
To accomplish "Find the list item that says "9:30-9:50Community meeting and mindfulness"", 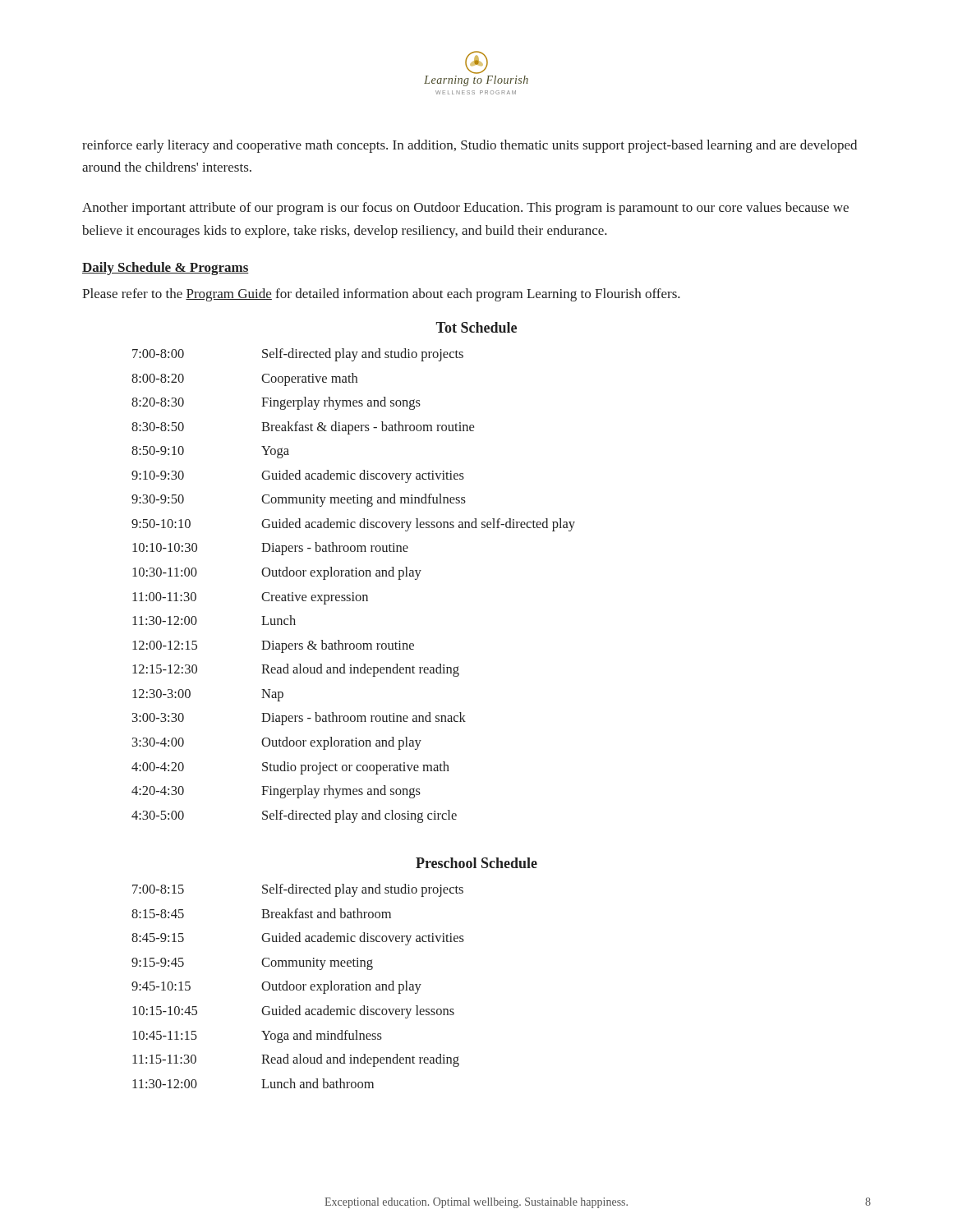I will pyautogui.click(x=476, y=499).
